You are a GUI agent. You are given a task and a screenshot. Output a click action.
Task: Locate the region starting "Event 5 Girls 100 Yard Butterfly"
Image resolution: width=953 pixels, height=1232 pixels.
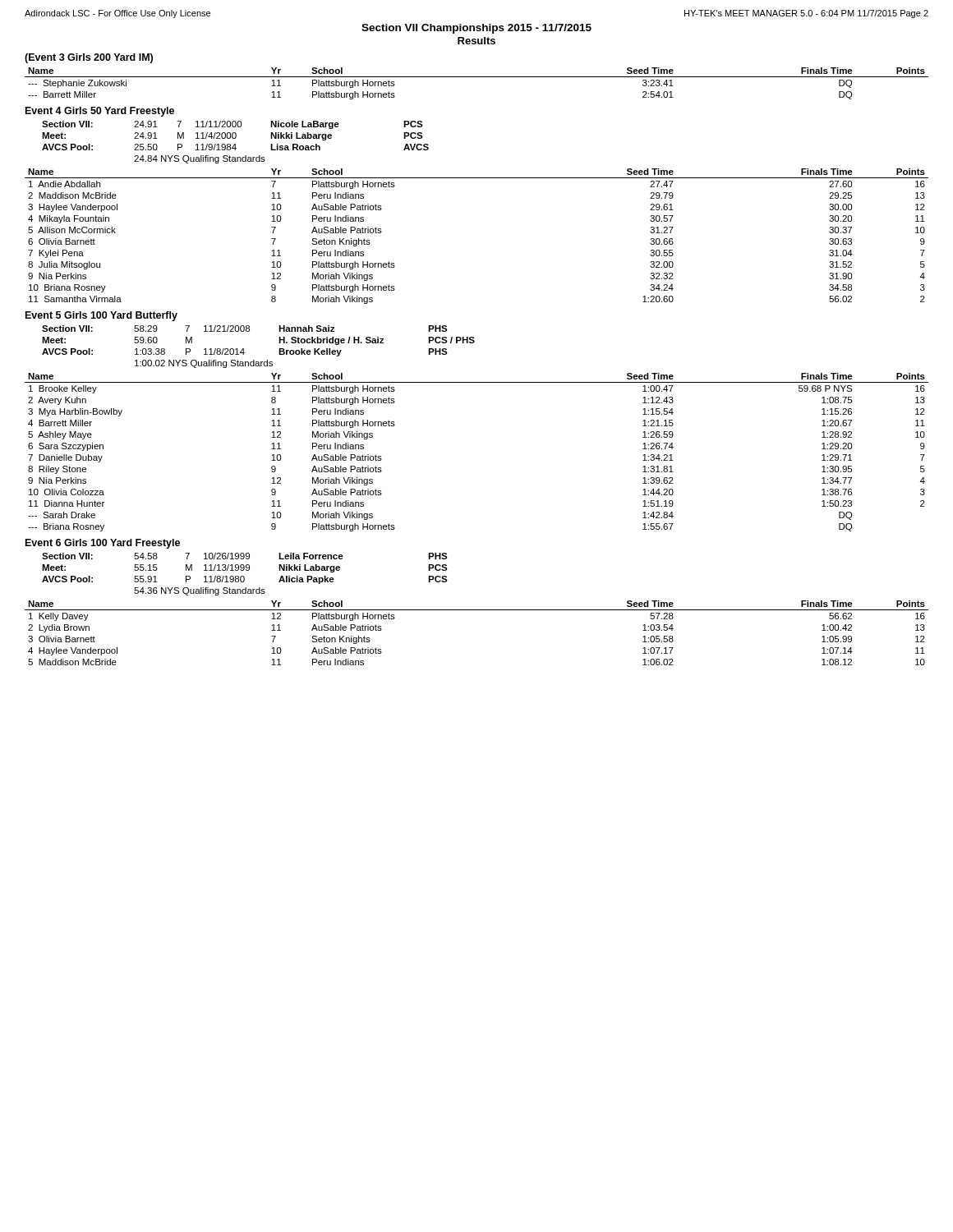point(101,315)
